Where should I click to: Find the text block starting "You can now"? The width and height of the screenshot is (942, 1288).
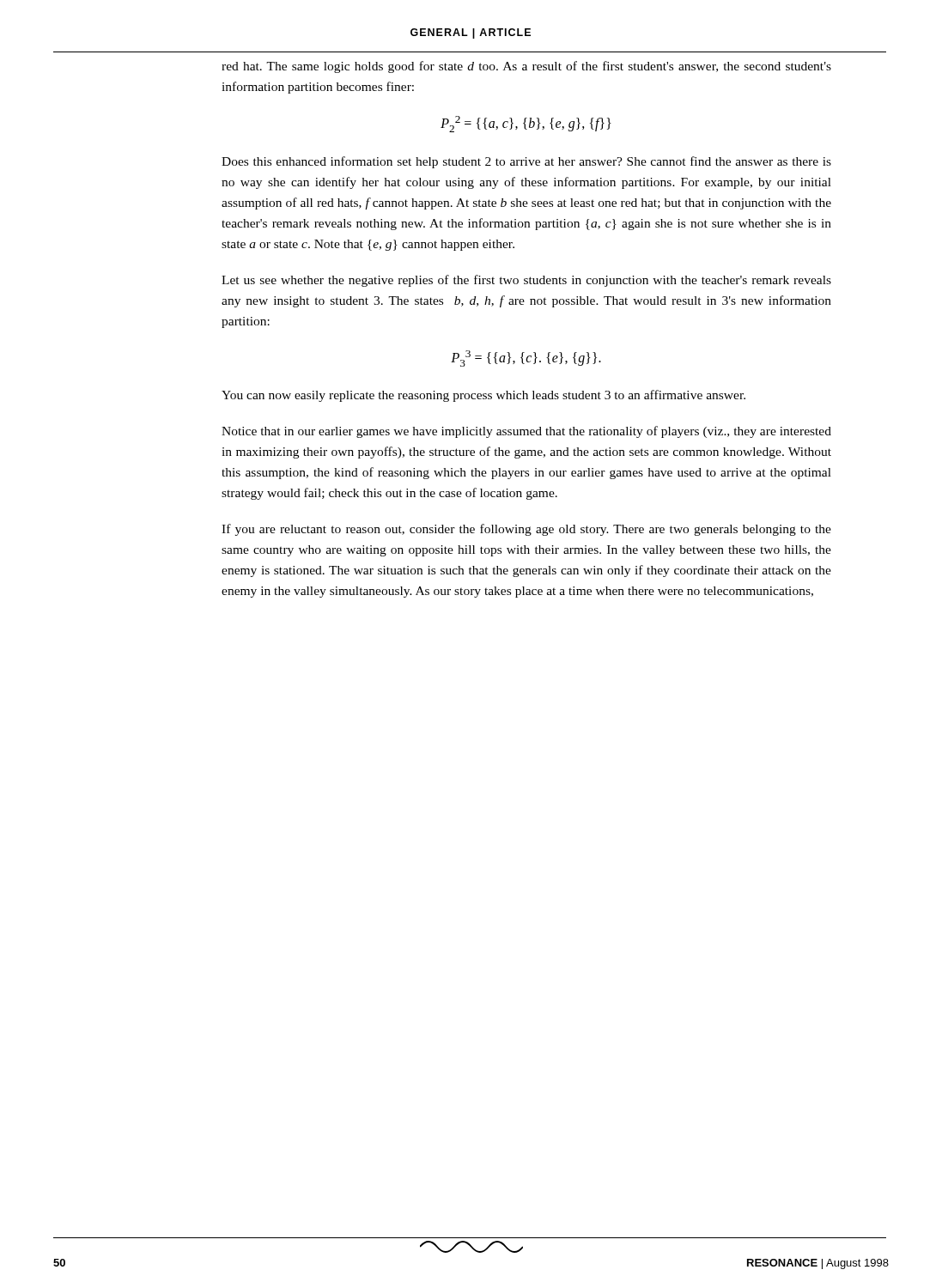coord(484,395)
